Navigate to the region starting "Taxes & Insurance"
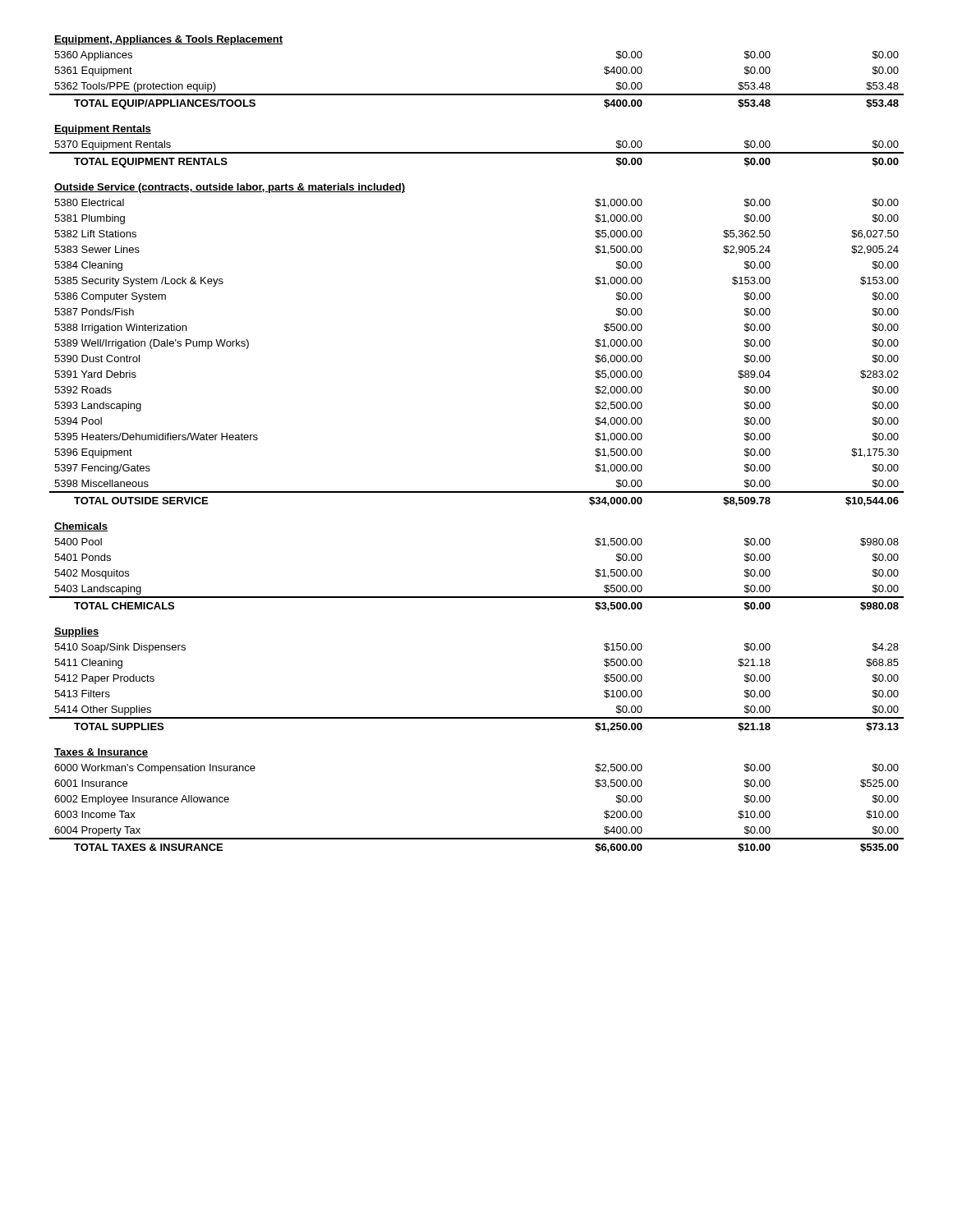Viewport: 953px width, 1232px height. (101, 752)
